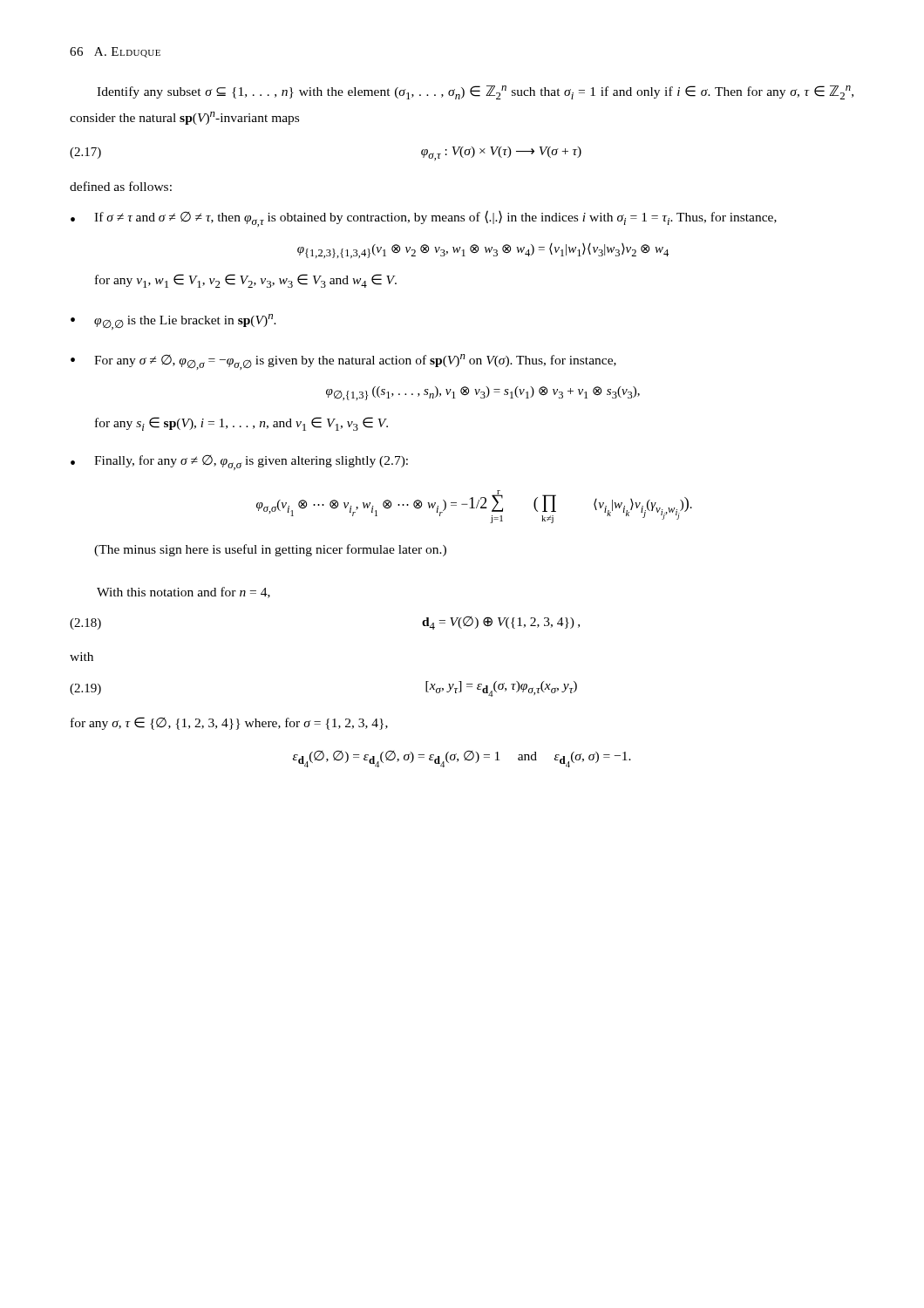Find the region starting "• For any σ"
The image size is (924, 1308).
[x=462, y=391]
